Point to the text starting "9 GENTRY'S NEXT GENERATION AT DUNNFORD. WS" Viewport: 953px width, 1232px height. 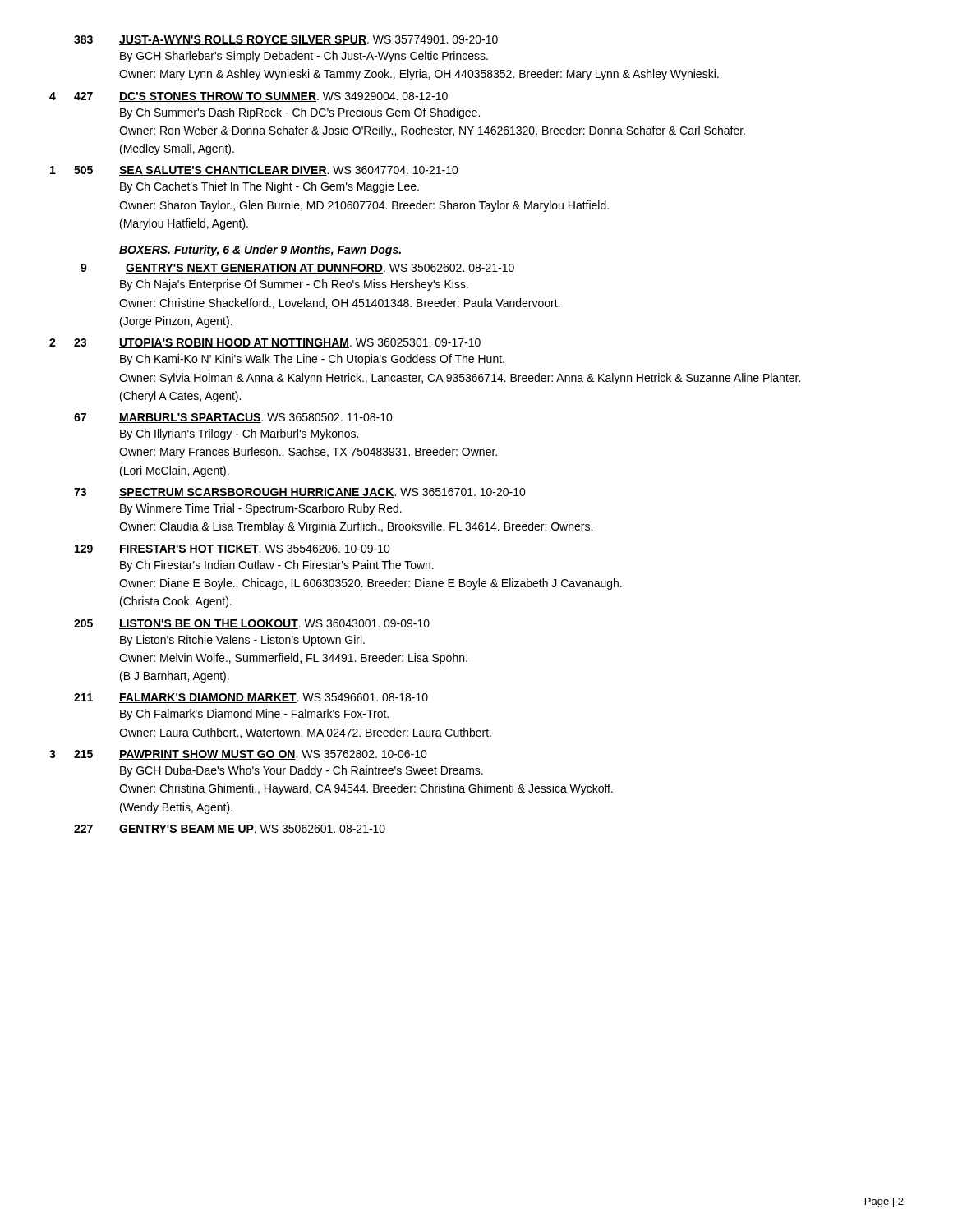[x=476, y=268]
